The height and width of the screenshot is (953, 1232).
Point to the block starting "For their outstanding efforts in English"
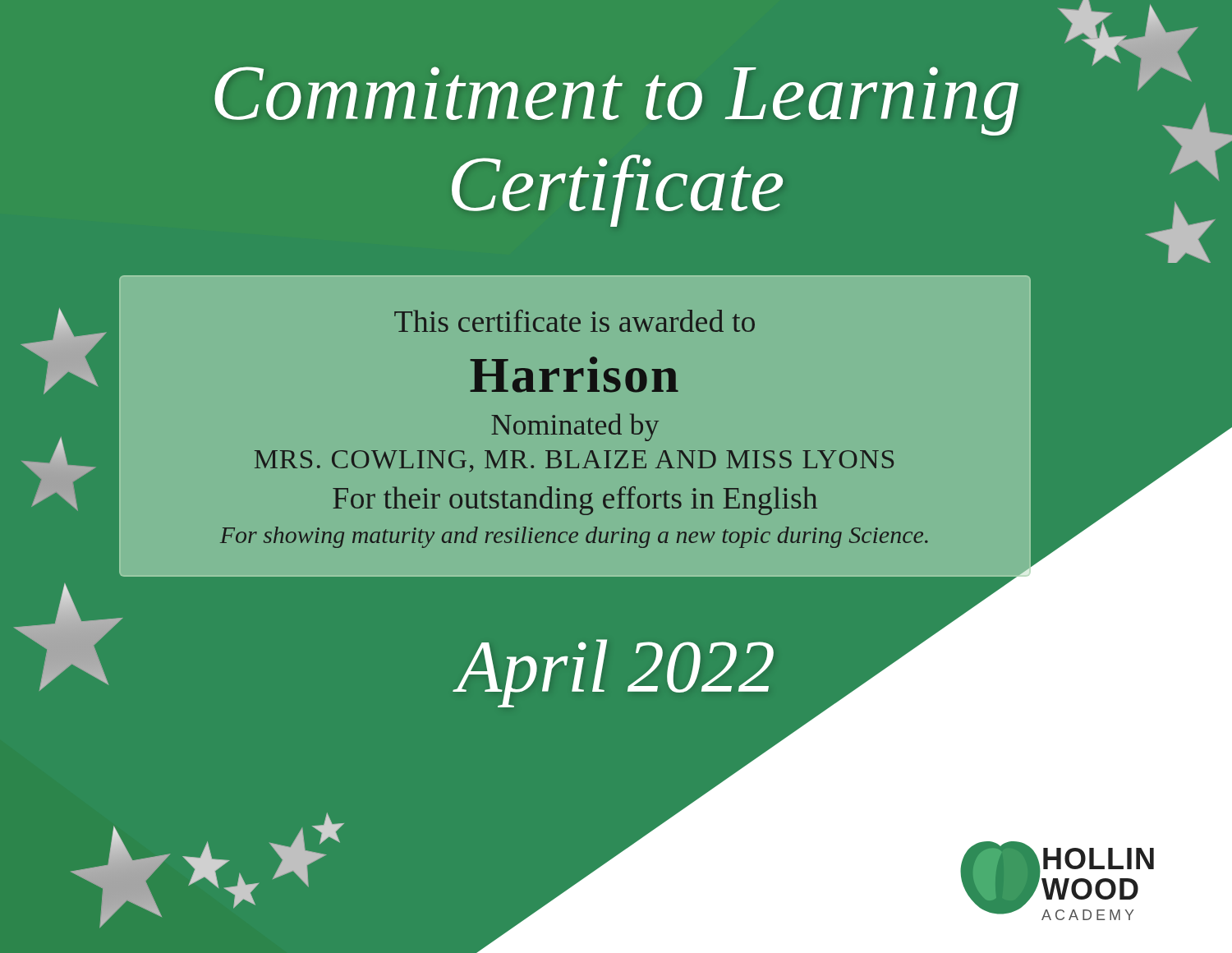click(x=575, y=498)
